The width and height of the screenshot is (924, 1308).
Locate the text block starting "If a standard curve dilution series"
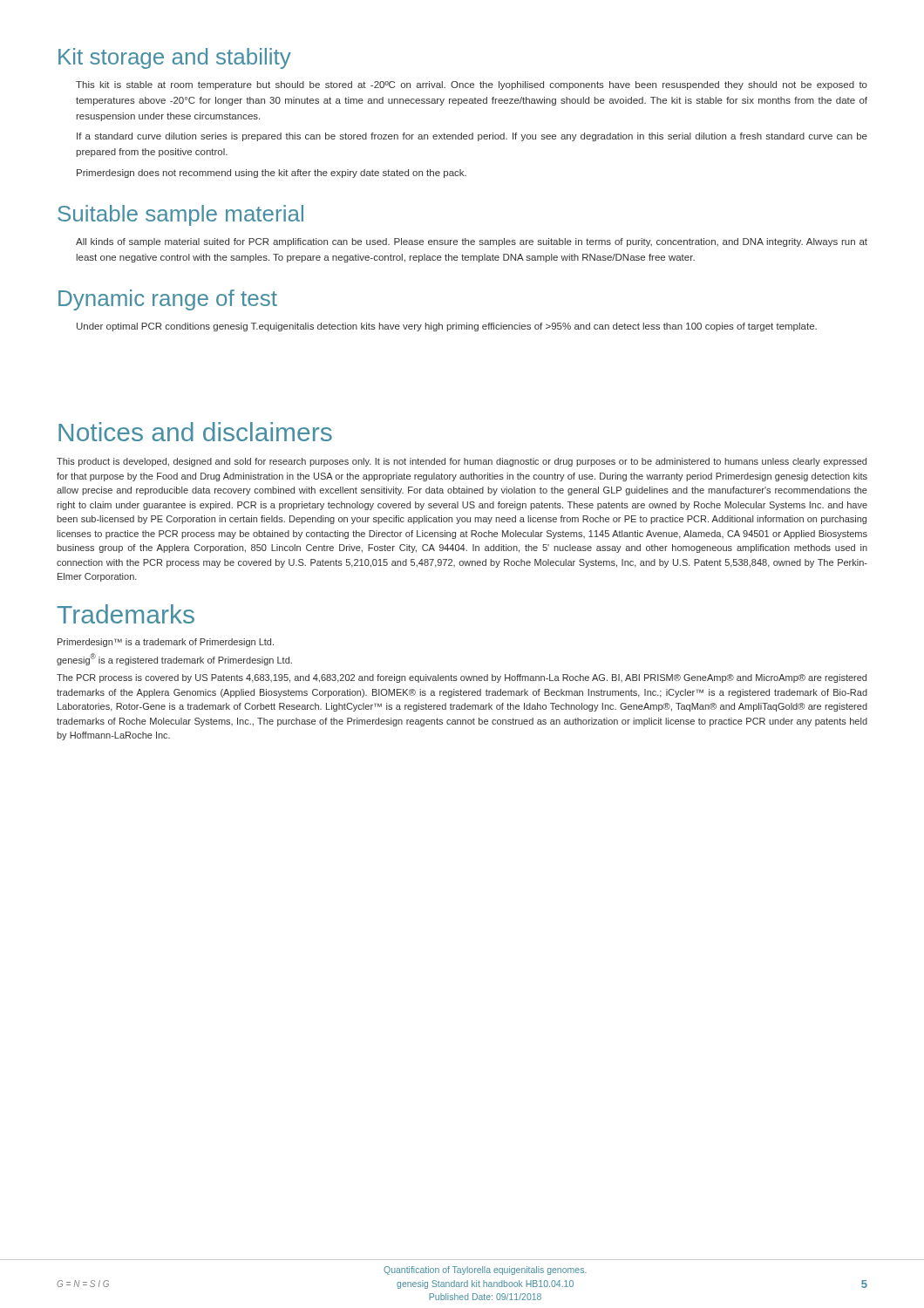pos(472,144)
